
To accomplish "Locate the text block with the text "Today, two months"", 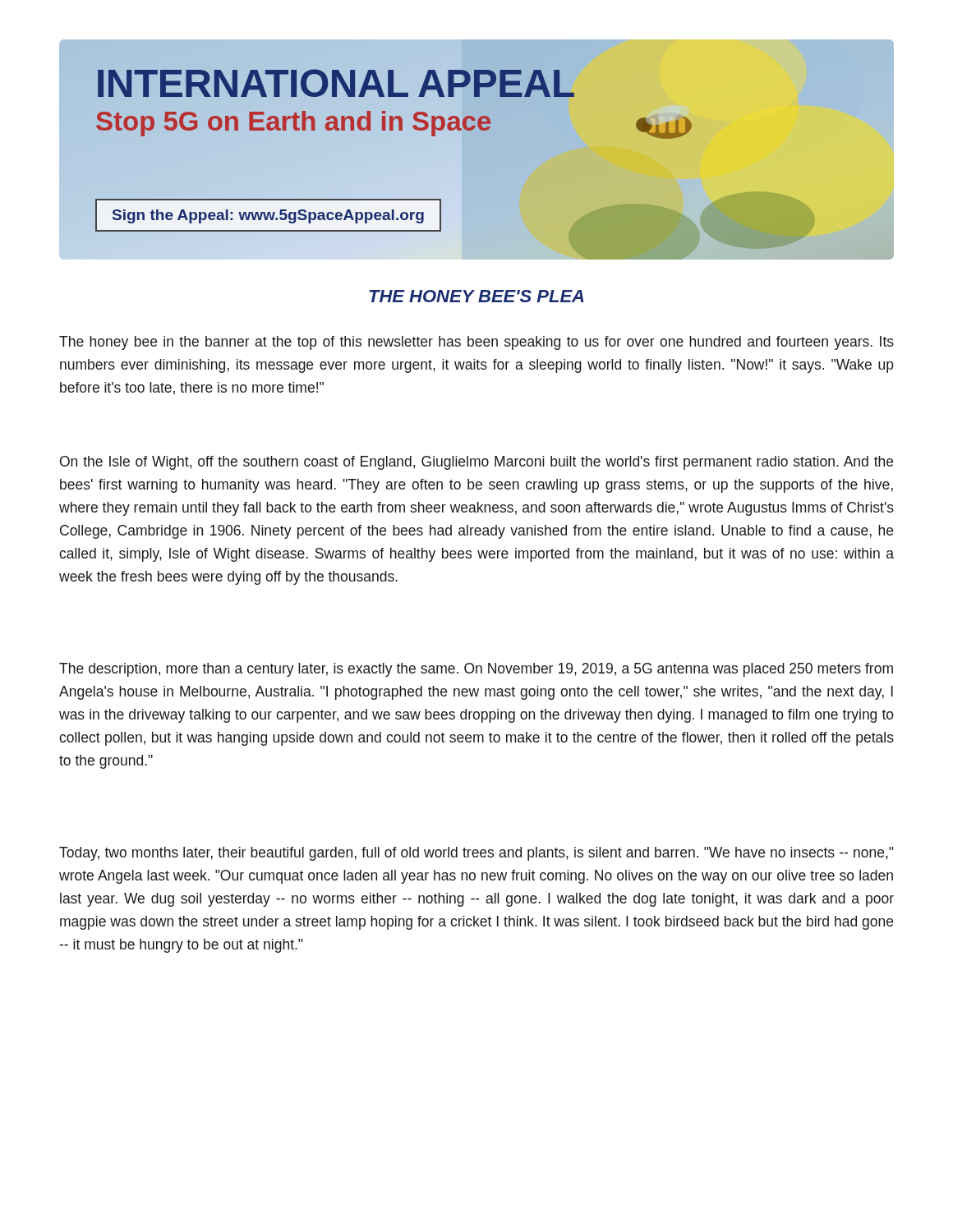I will 476,898.
